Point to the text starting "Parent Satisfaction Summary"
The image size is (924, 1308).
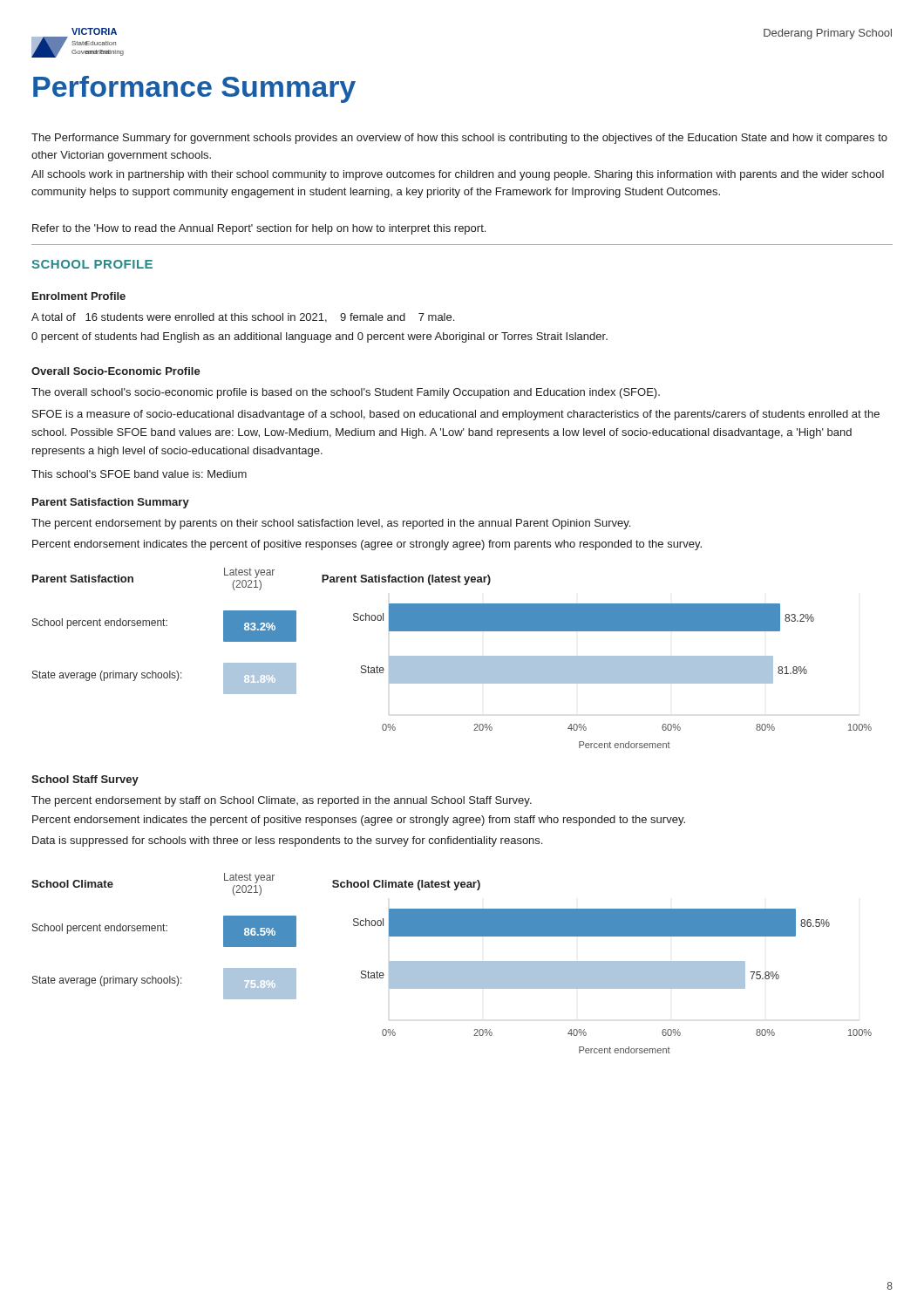tap(110, 502)
